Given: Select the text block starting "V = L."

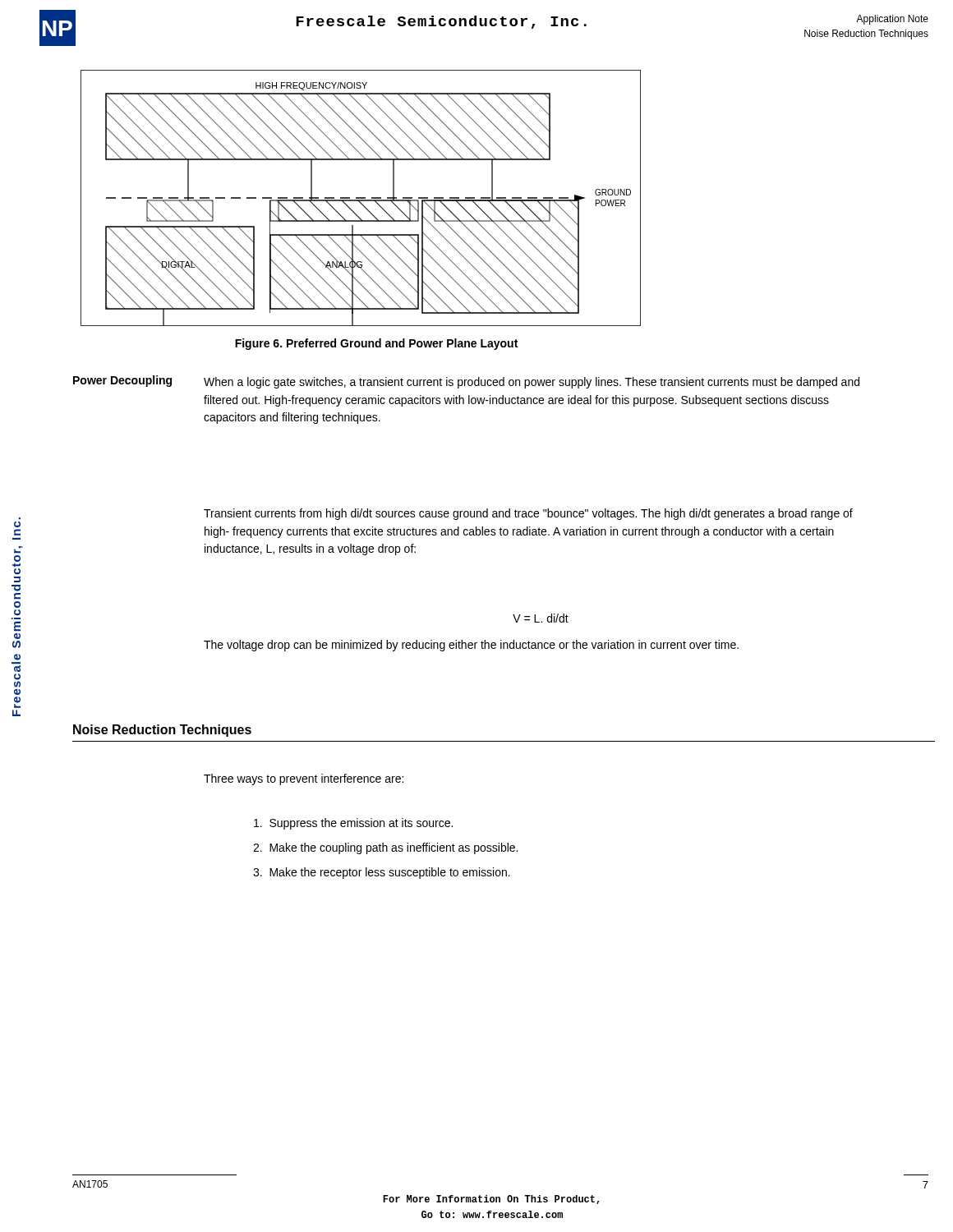Looking at the screenshot, I should click(x=541, y=618).
